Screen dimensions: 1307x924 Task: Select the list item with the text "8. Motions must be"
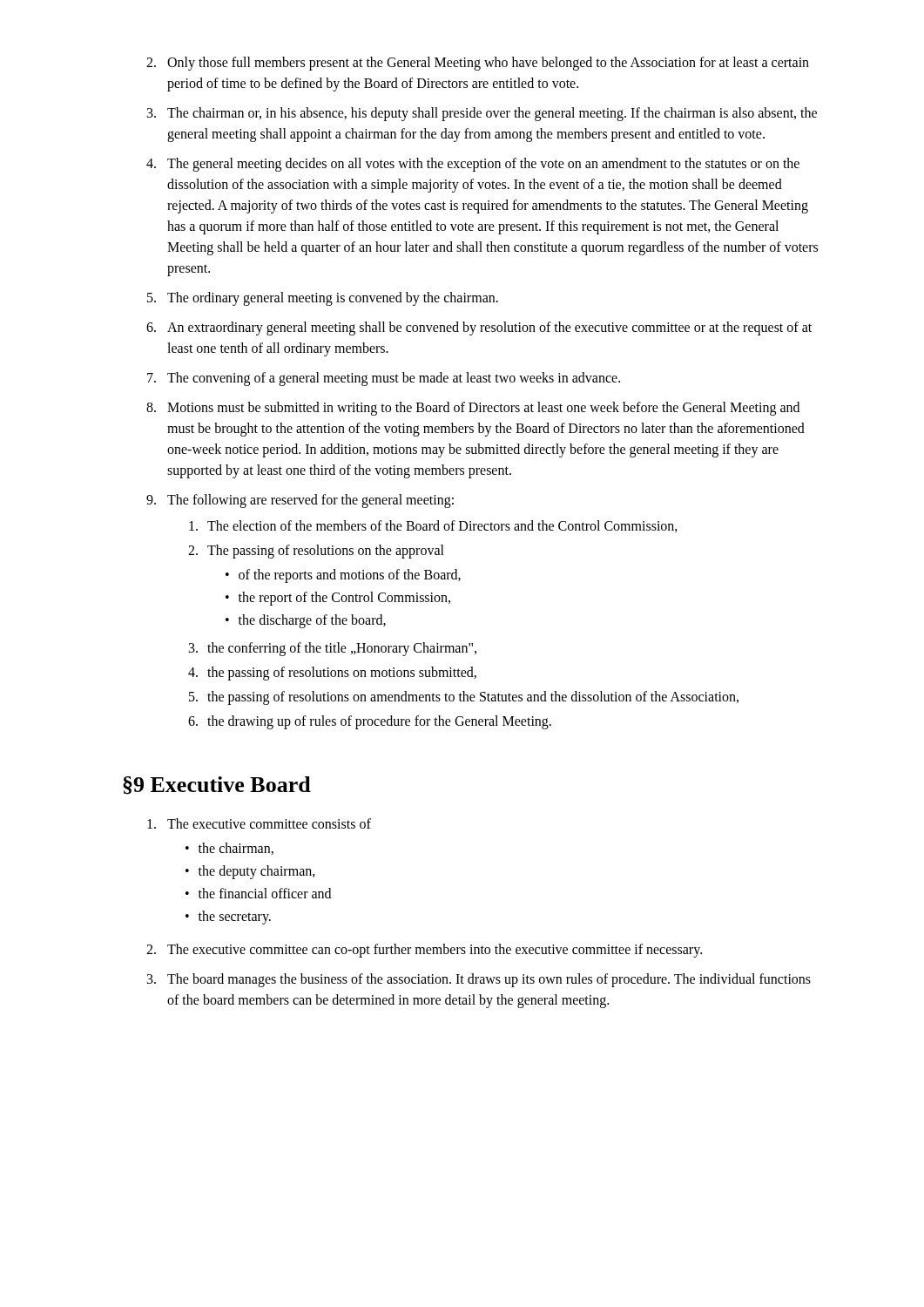[x=471, y=439]
